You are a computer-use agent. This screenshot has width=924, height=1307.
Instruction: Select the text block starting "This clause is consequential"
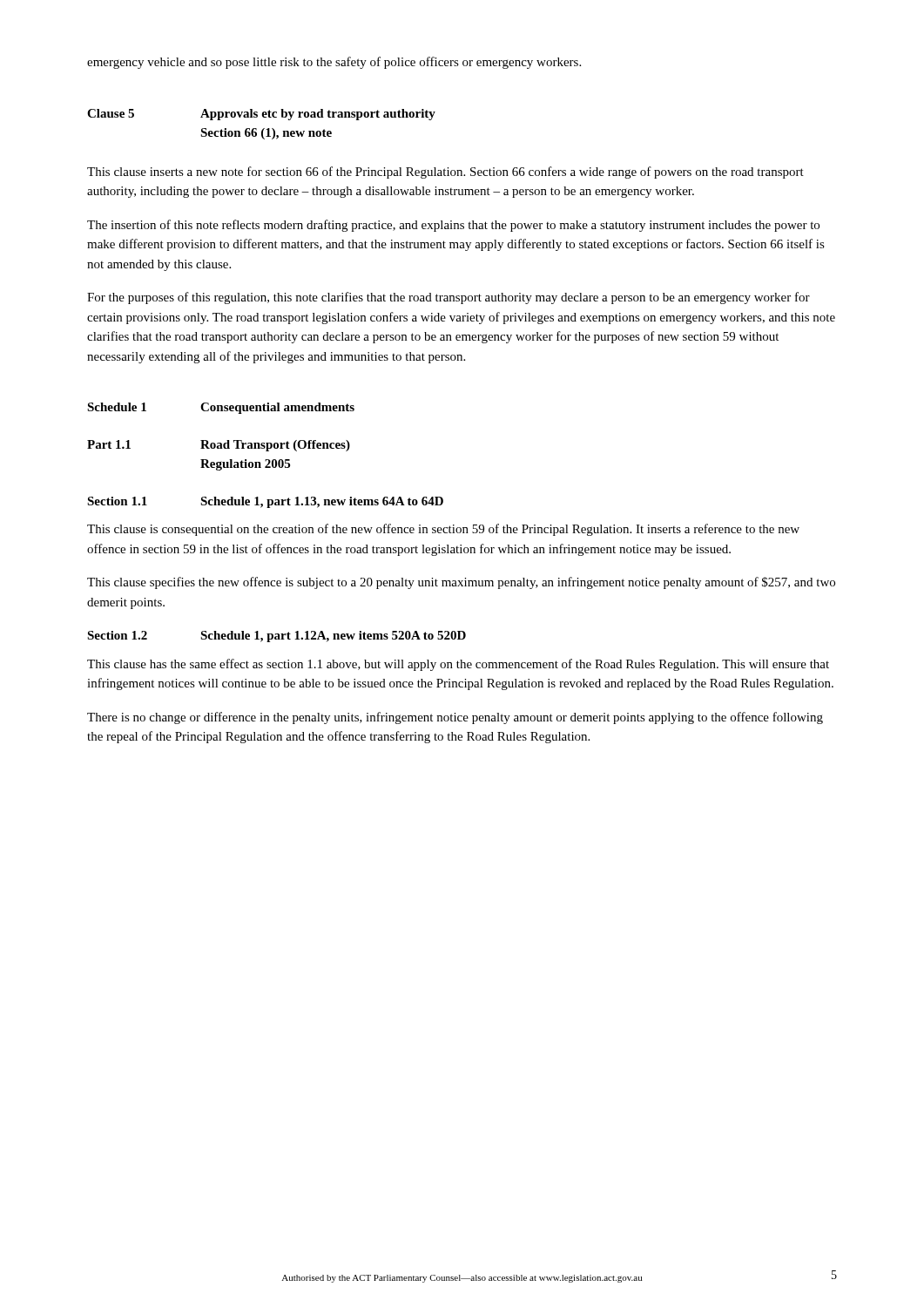[x=443, y=539]
